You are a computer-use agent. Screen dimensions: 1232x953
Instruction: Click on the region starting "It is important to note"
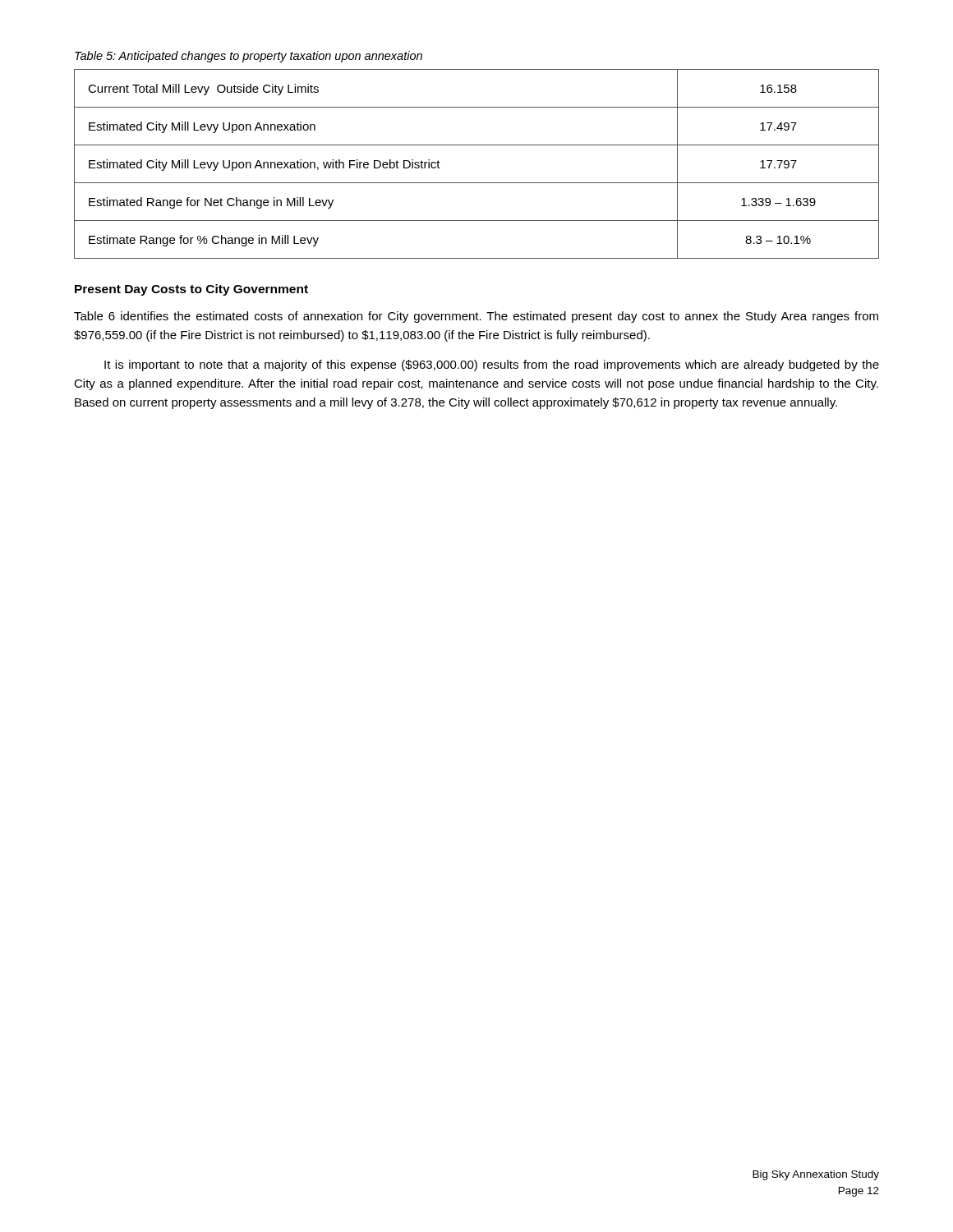pos(476,383)
